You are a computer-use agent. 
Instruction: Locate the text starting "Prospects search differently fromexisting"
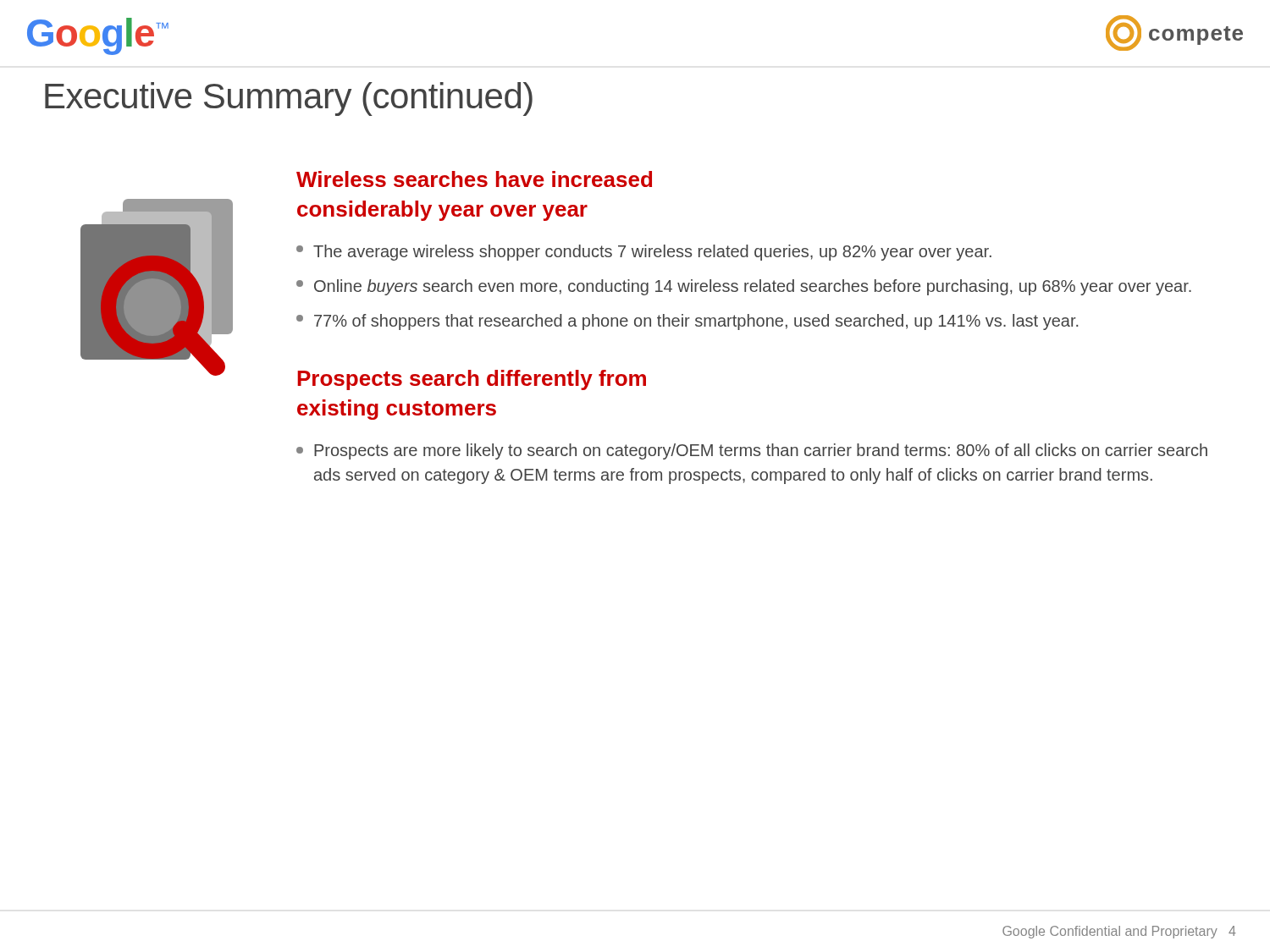pos(472,393)
